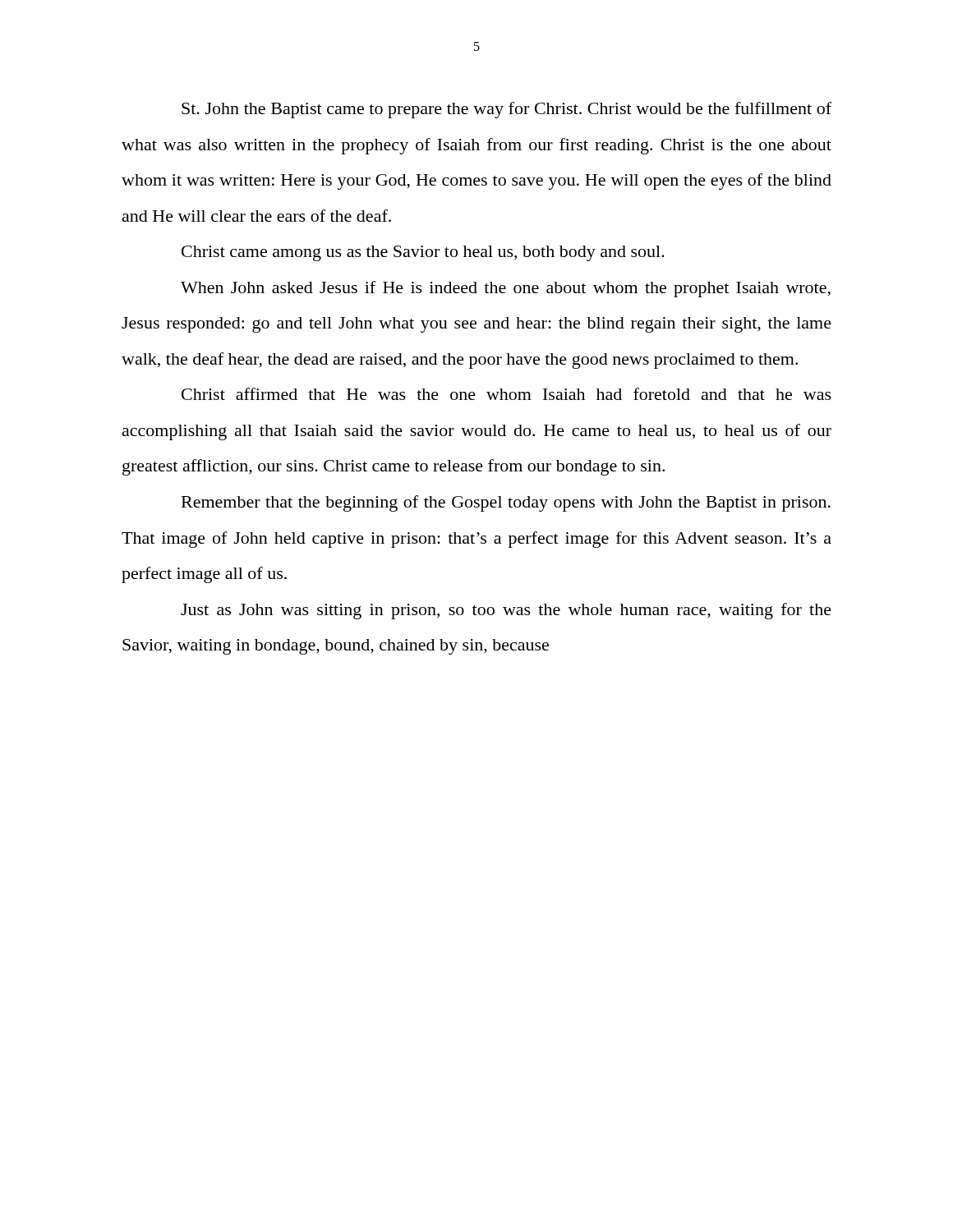This screenshot has height=1232, width=953.
Task: Point to the block starting "Christ came among us as the Savior to"
Action: point(476,251)
